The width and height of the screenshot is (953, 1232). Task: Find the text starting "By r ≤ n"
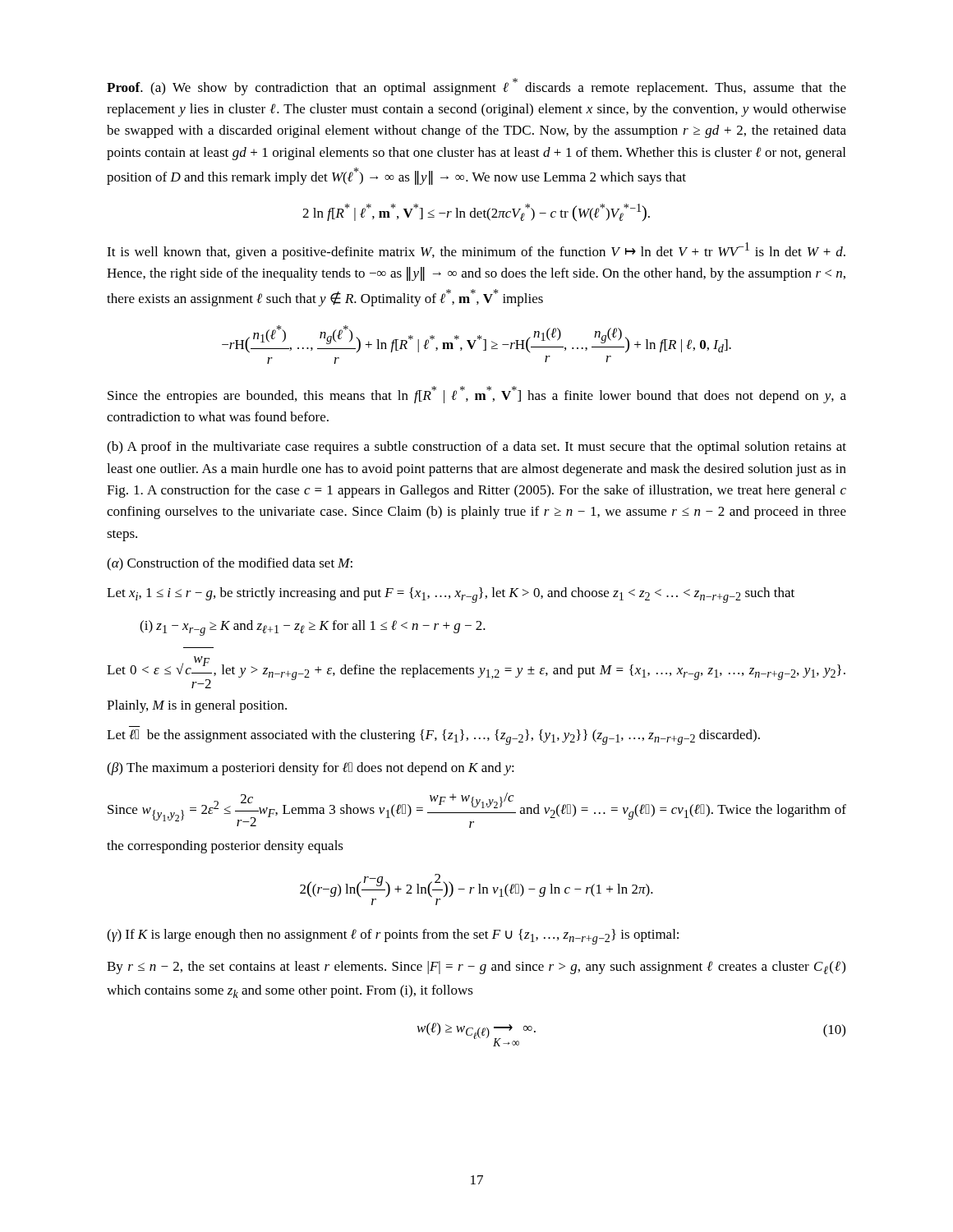coord(476,980)
